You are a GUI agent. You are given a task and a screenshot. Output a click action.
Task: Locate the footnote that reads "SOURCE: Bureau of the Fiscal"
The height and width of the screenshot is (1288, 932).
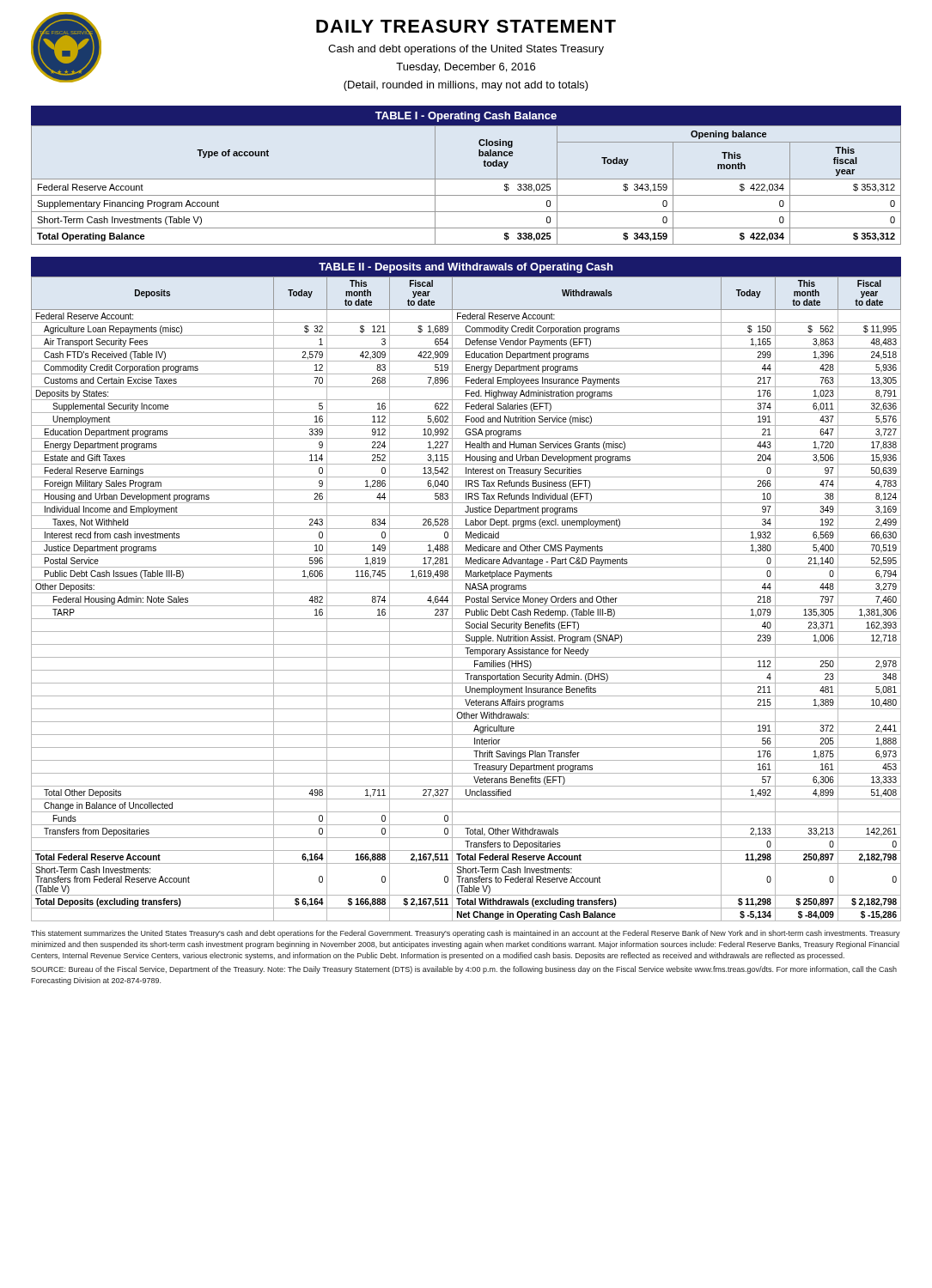(x=464, y=975)
